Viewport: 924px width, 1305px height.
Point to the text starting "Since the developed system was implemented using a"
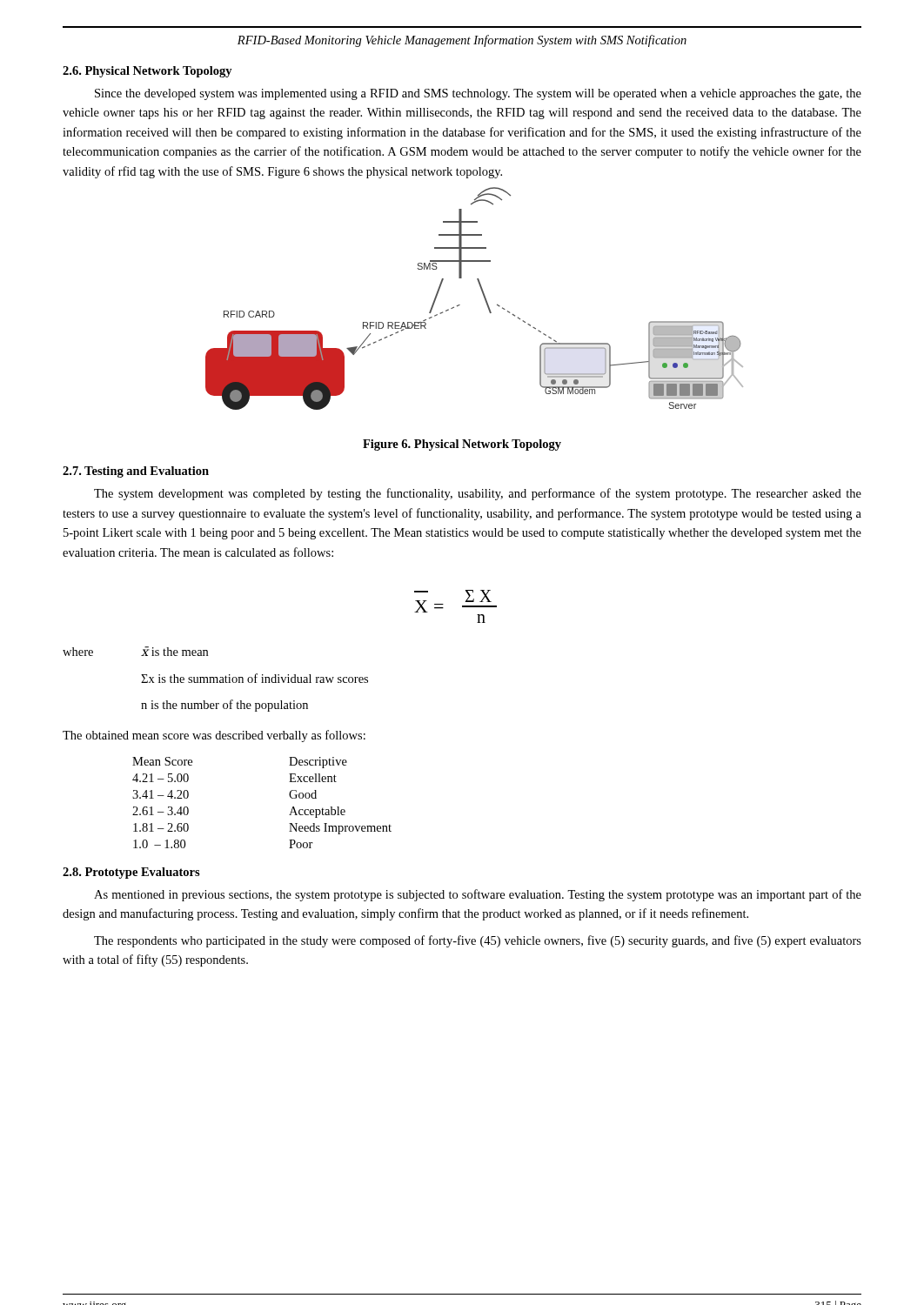tap(462, 132)
